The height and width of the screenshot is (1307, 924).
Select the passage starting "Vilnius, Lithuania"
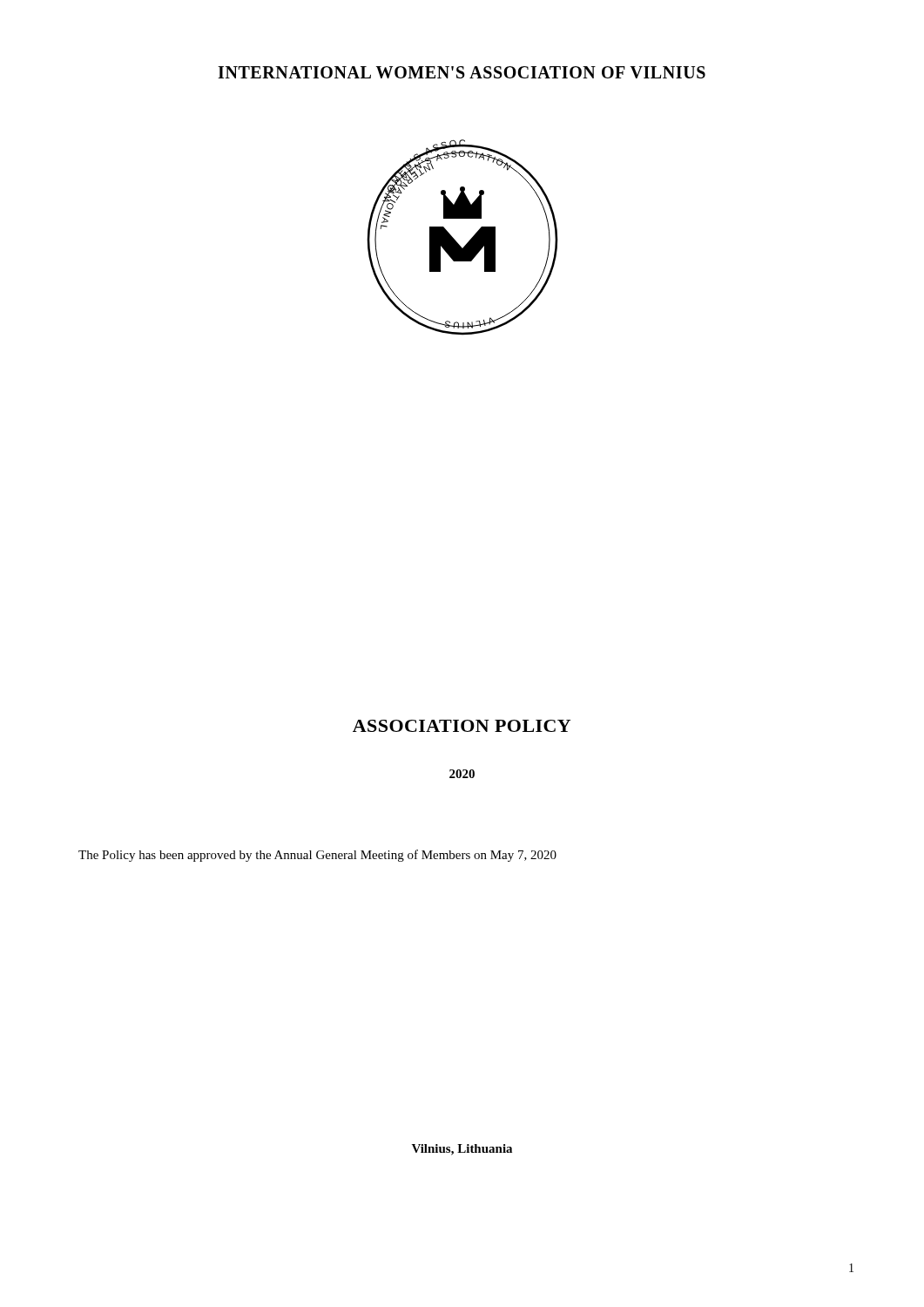pyautogui.click(x=462, y=1148)
